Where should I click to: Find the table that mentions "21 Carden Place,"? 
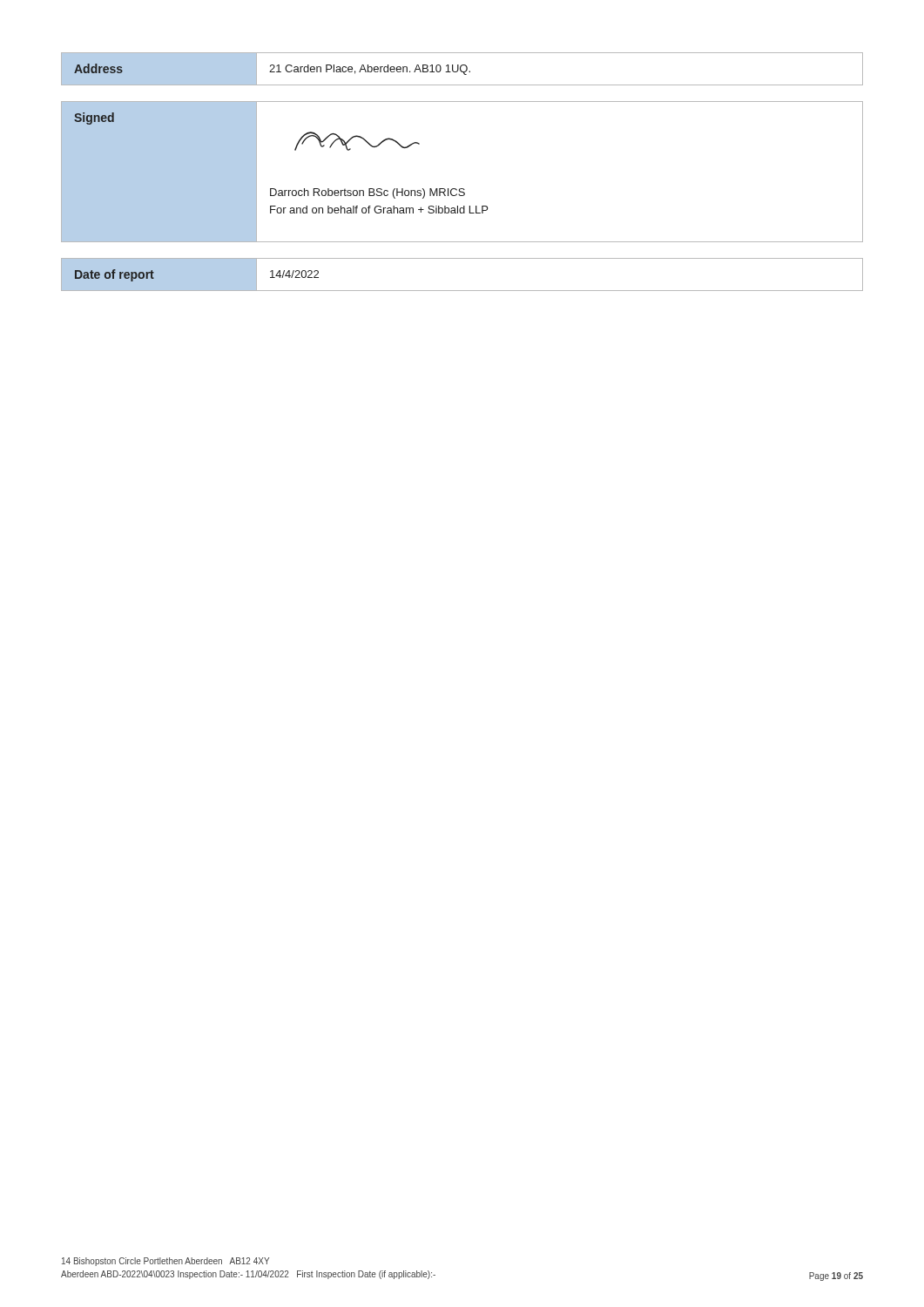pos(462,69)
